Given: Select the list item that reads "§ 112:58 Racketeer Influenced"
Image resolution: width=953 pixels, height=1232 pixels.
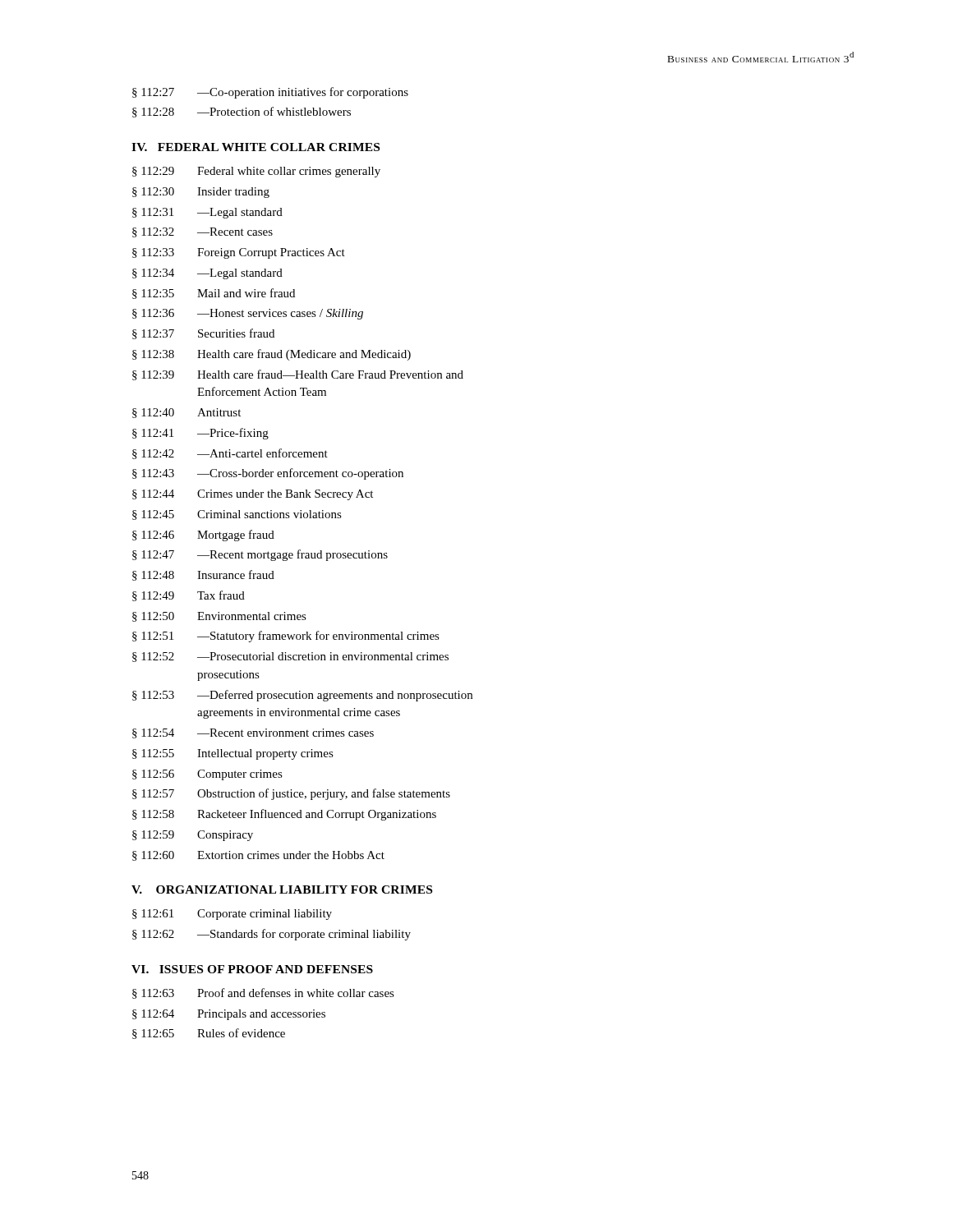Looking at the screenshot, I should [284, 815].
